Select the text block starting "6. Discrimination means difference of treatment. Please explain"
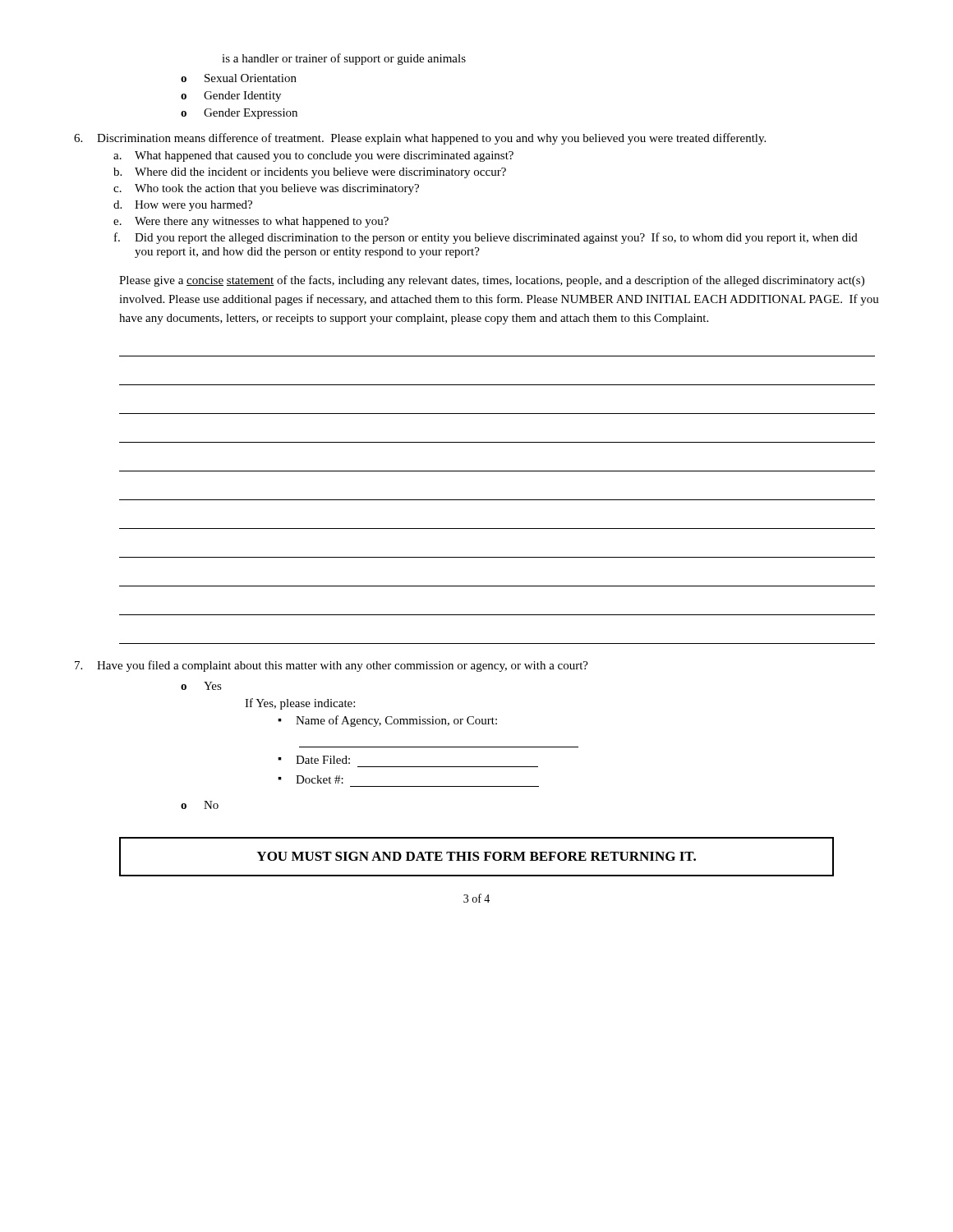This screenshot has height=1232, width=953. [x=420, y=139]
